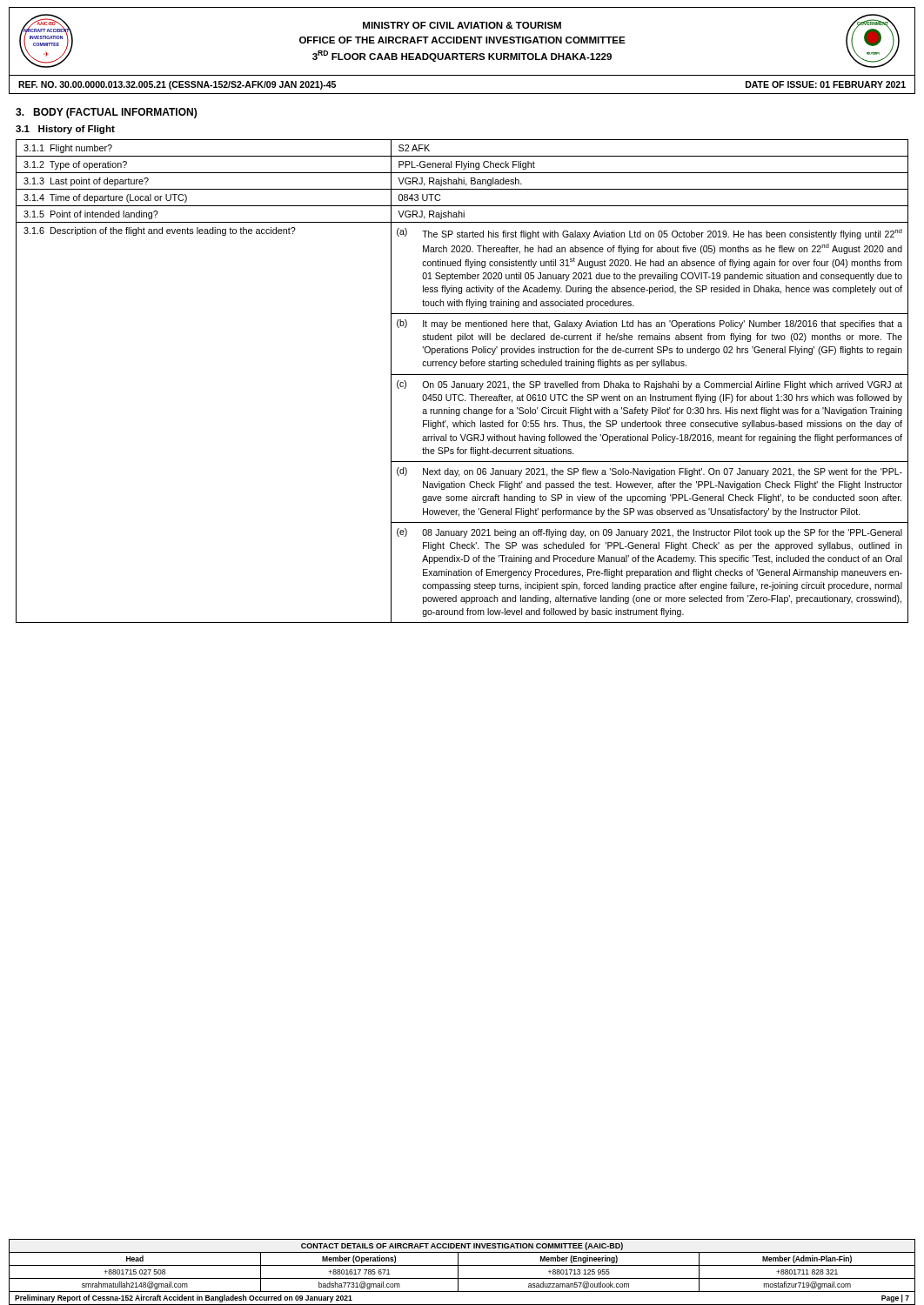Point to the section header beginning "3. BODY (FACTUAL"
This screenshot has width=924, height=1305.
pyautogui.click(x=106, y=112)
